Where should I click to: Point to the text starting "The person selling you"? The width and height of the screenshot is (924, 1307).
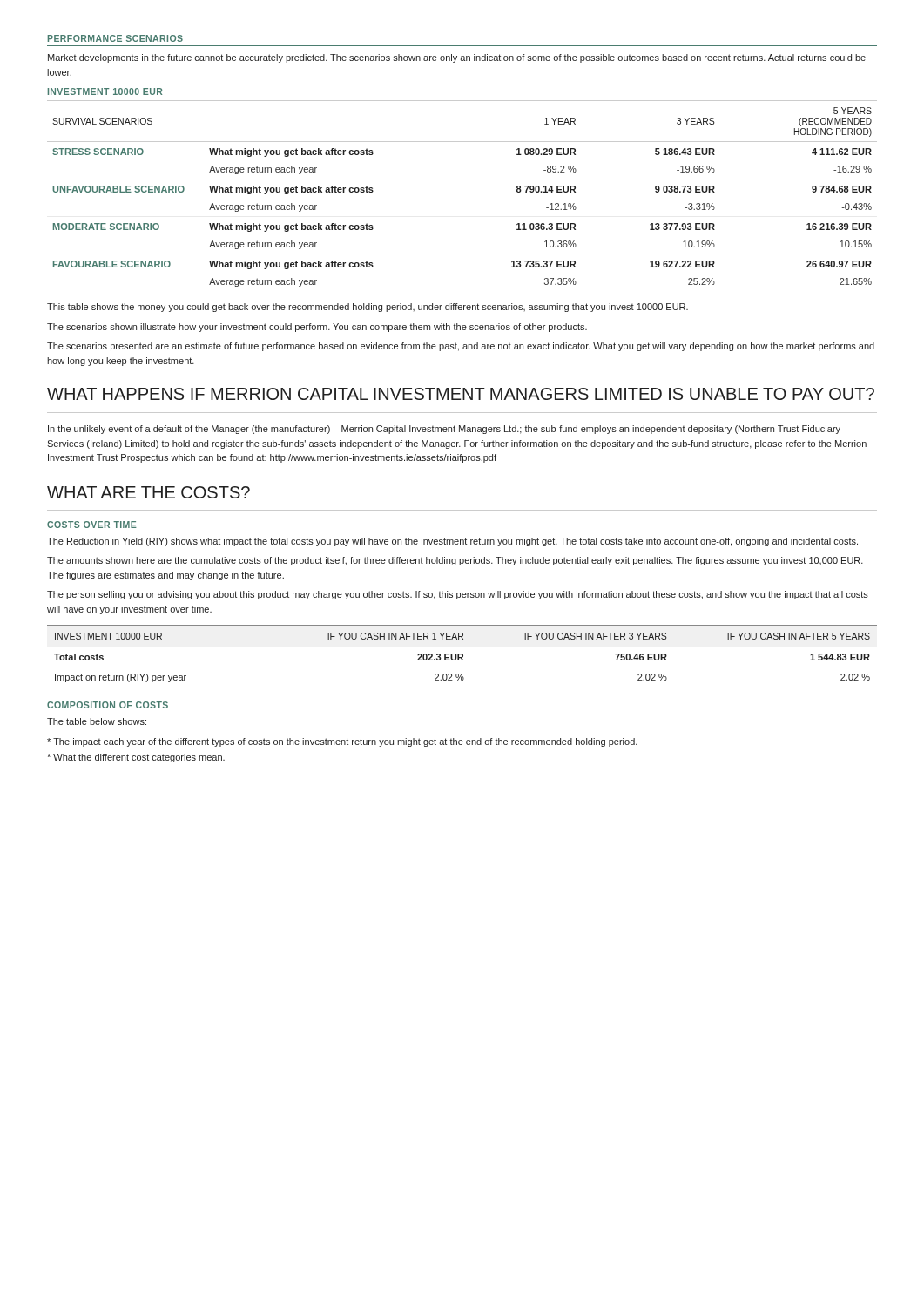(x=458, y=601)
